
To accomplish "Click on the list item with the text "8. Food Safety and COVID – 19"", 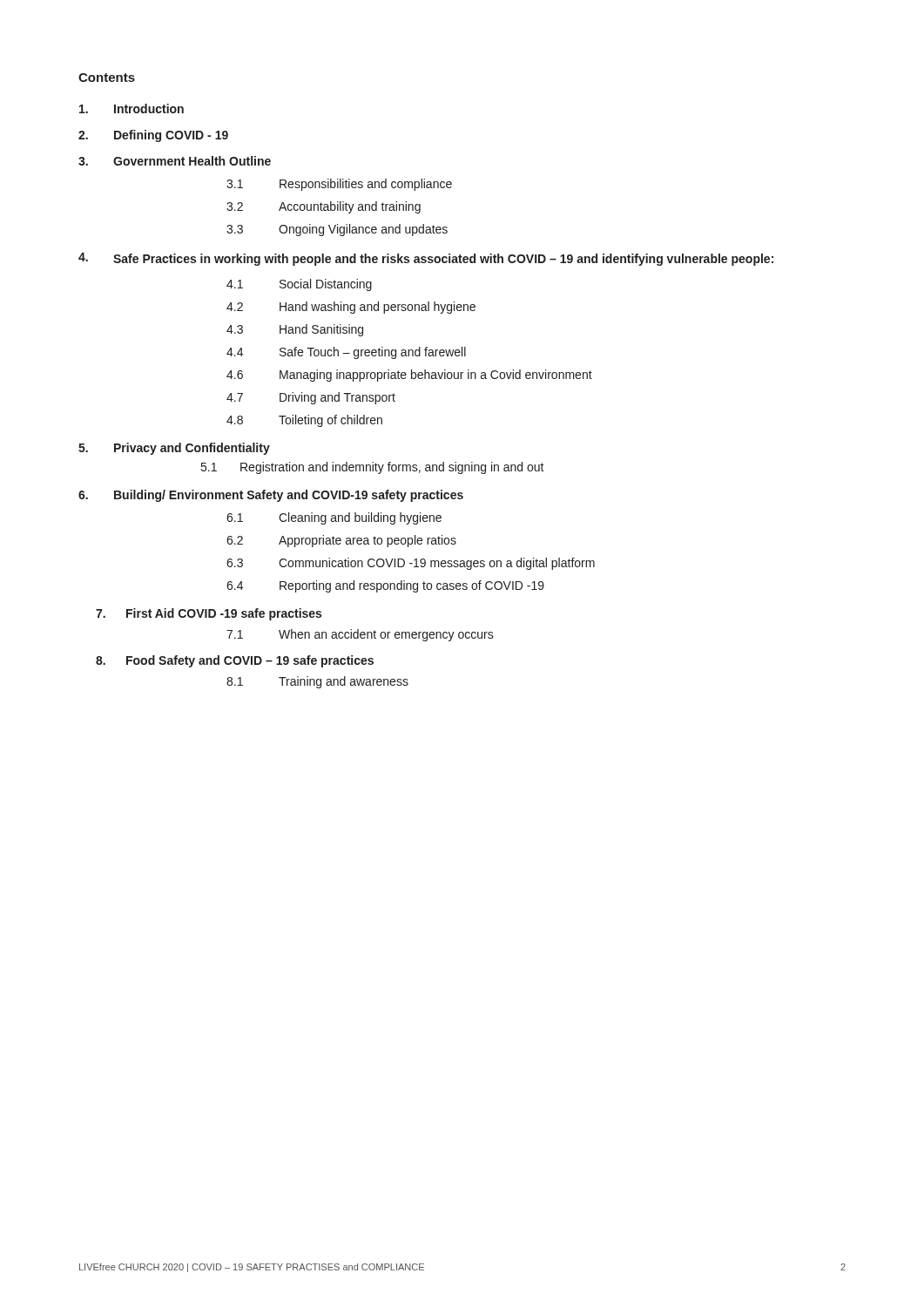I will (x=235, y=661).
